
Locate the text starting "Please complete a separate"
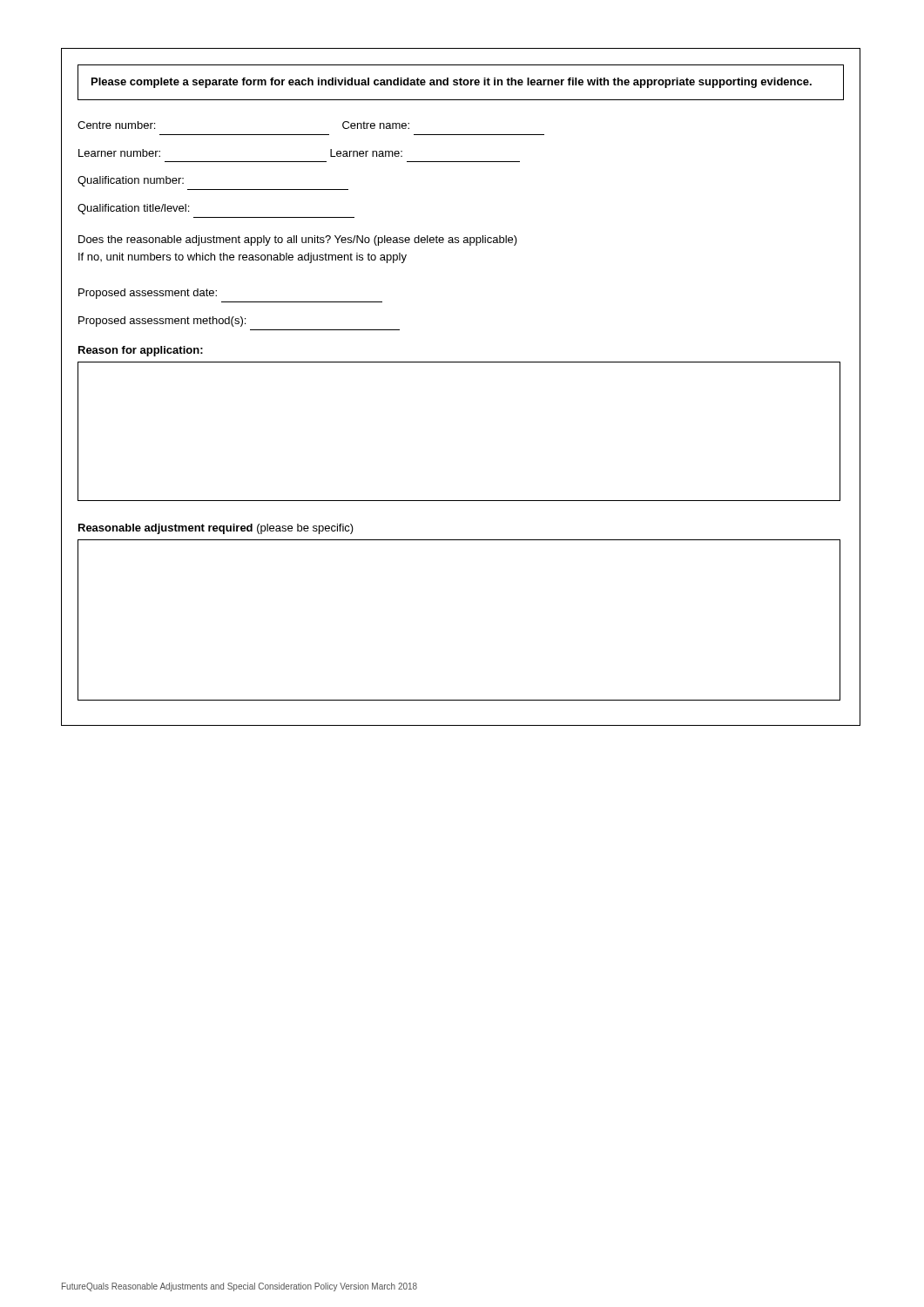coord(461,82)
